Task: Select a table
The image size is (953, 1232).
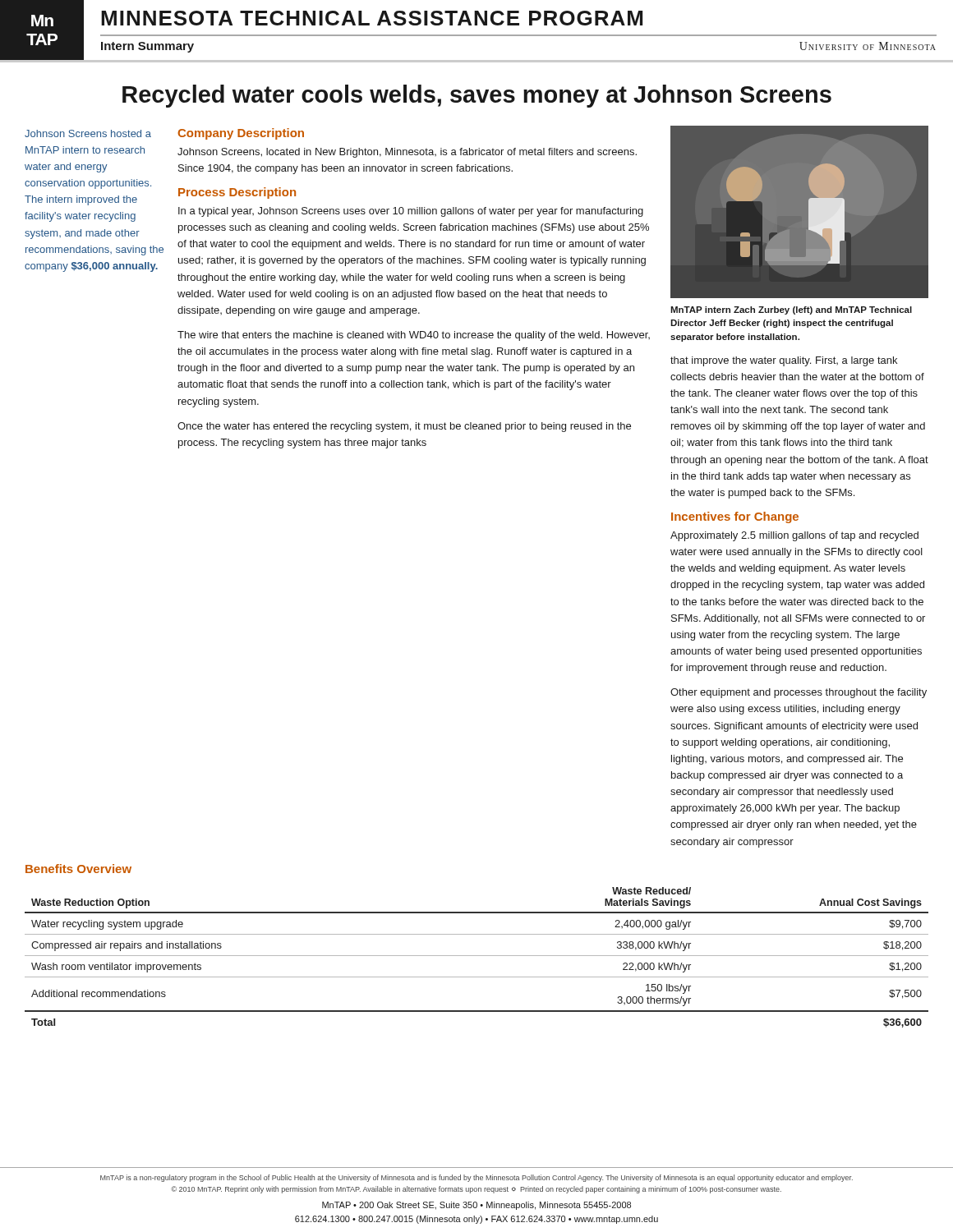Action: 476,957
